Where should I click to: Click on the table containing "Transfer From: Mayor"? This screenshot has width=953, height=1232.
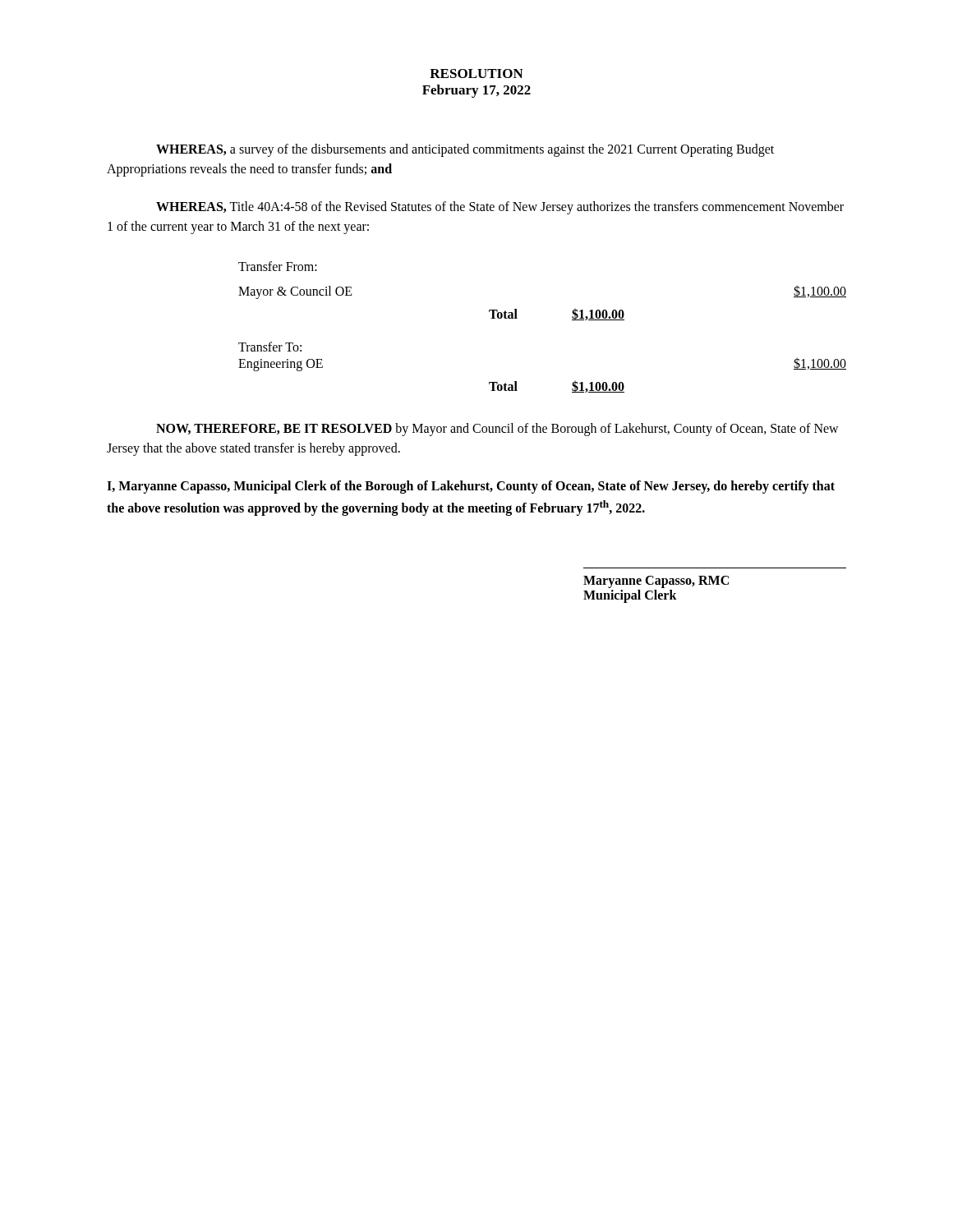(542, 327)
